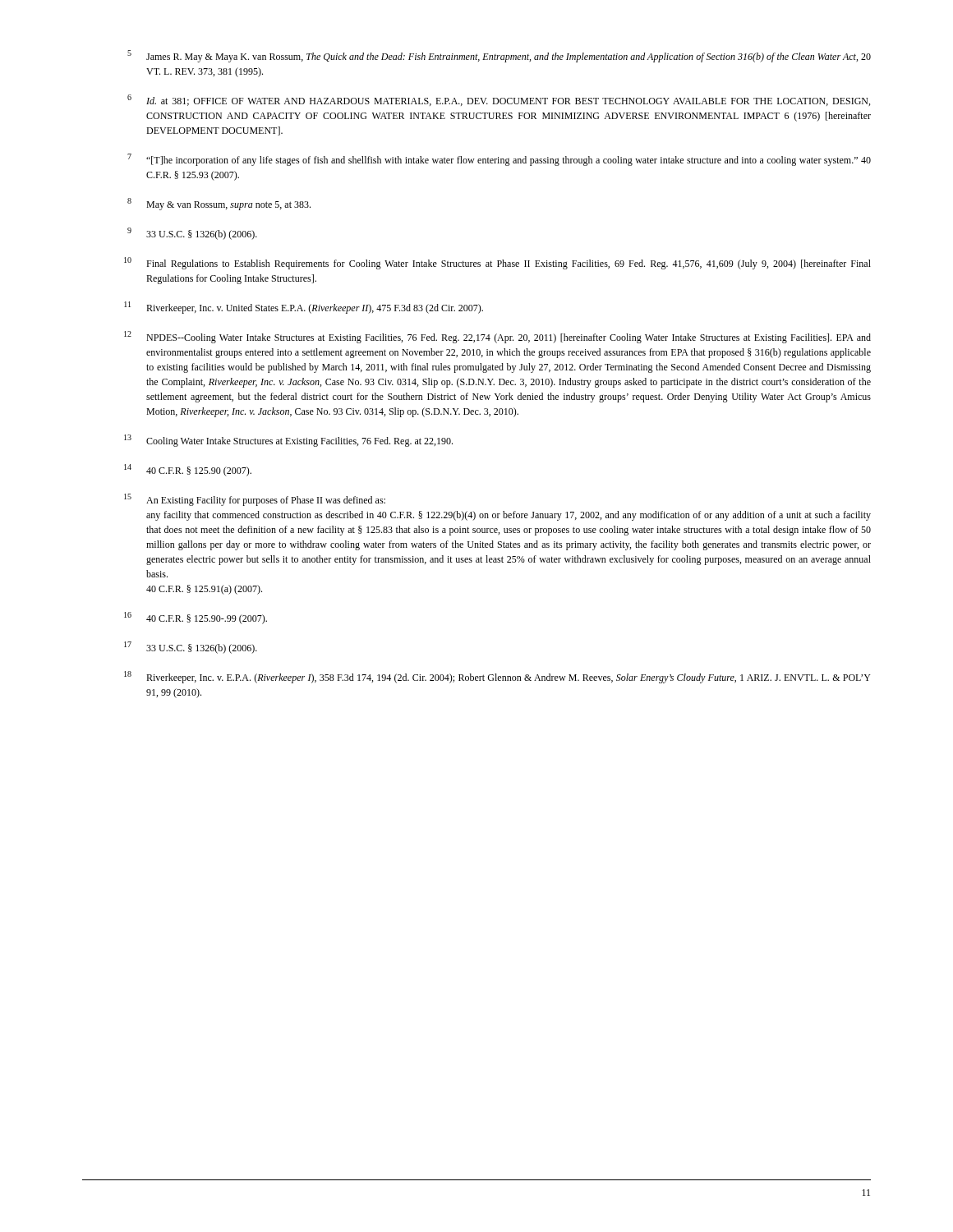Point to the block starting "17 33 U.S.C."
This screenshot has width=953, height=1232.
point(191,648)
